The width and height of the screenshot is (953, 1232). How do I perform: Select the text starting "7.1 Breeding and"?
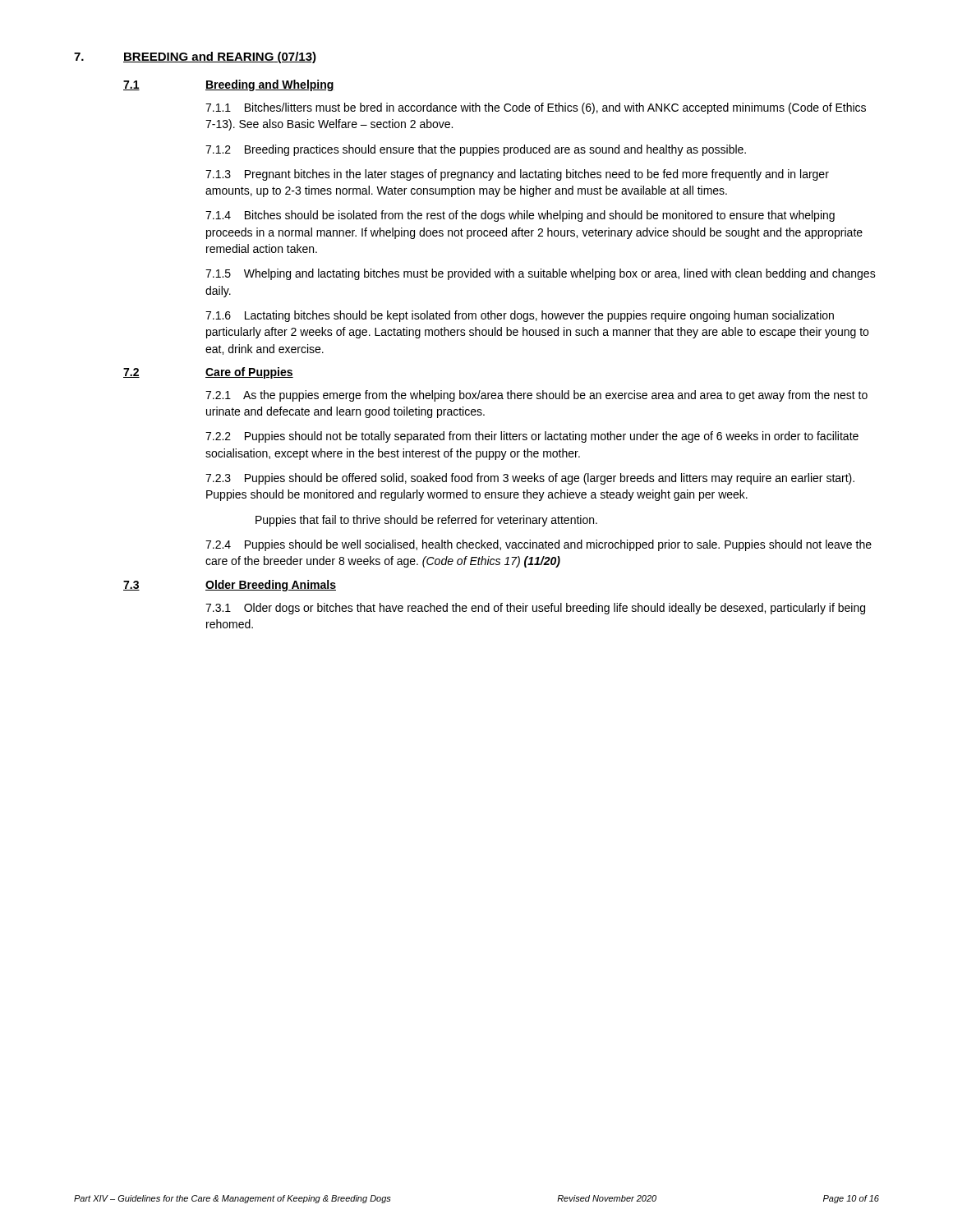(x=229, y=85)
